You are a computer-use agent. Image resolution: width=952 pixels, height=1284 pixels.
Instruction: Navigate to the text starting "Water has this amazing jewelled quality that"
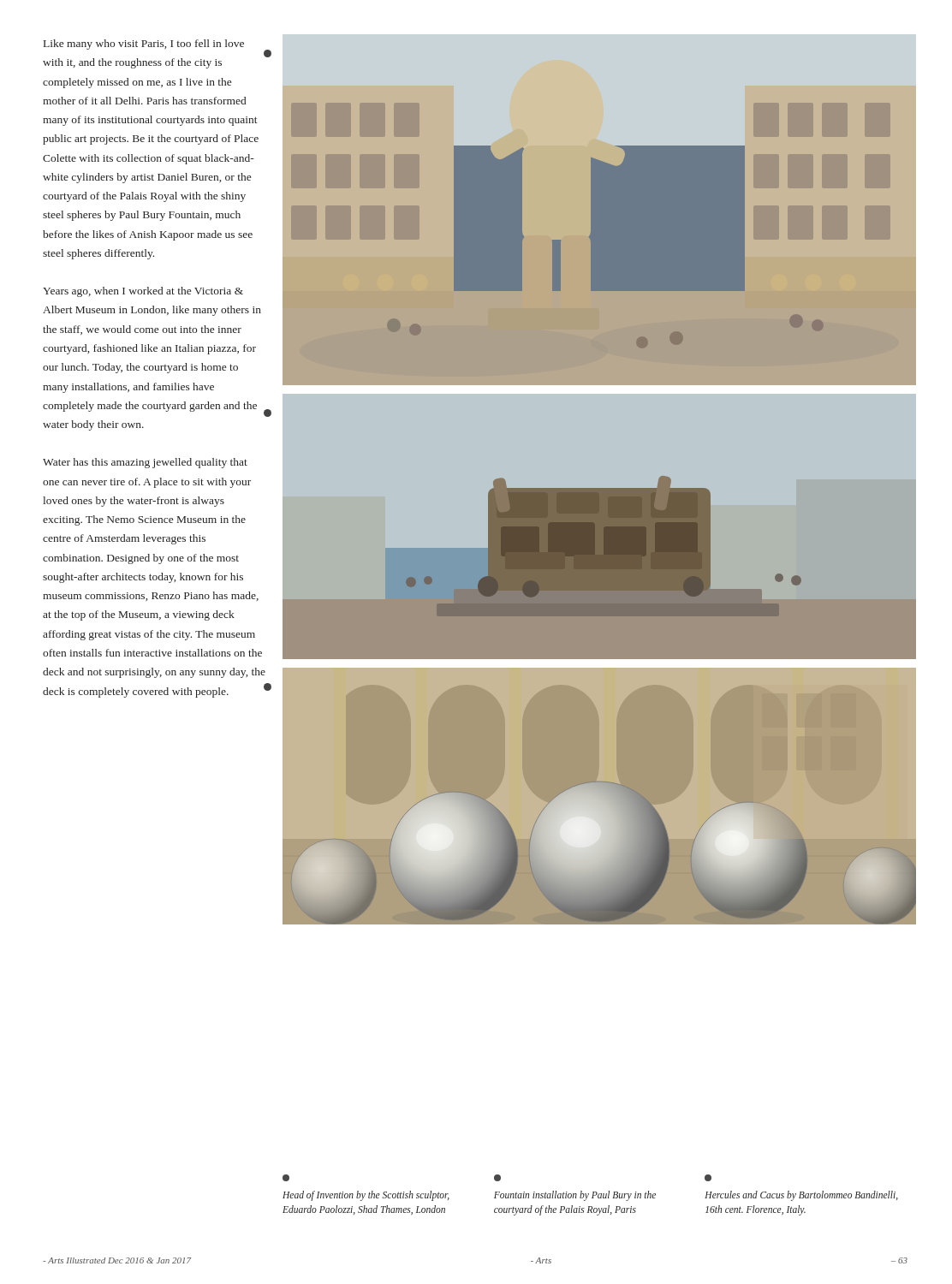click(154, 576)
